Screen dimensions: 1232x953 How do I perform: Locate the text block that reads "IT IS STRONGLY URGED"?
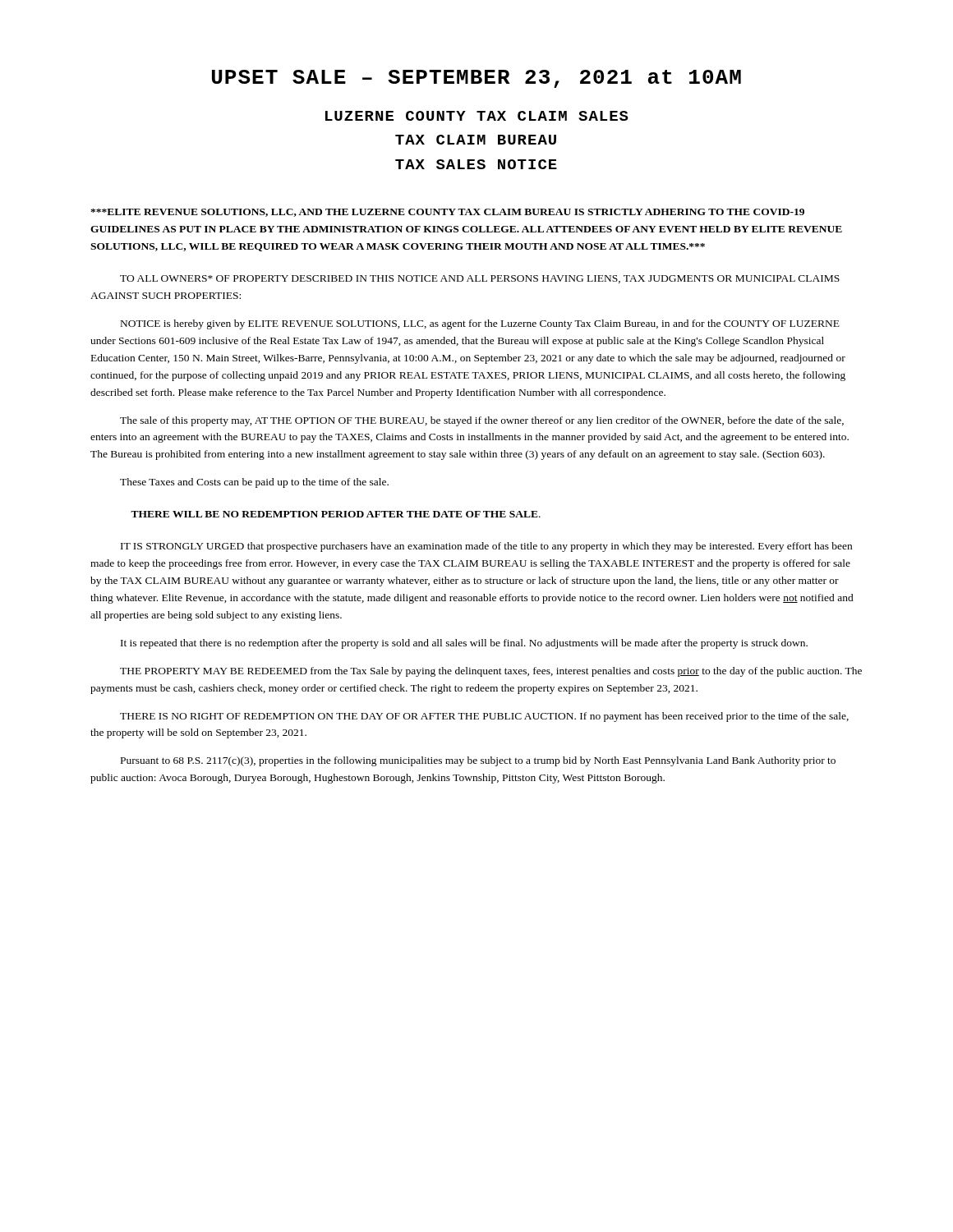472,580
